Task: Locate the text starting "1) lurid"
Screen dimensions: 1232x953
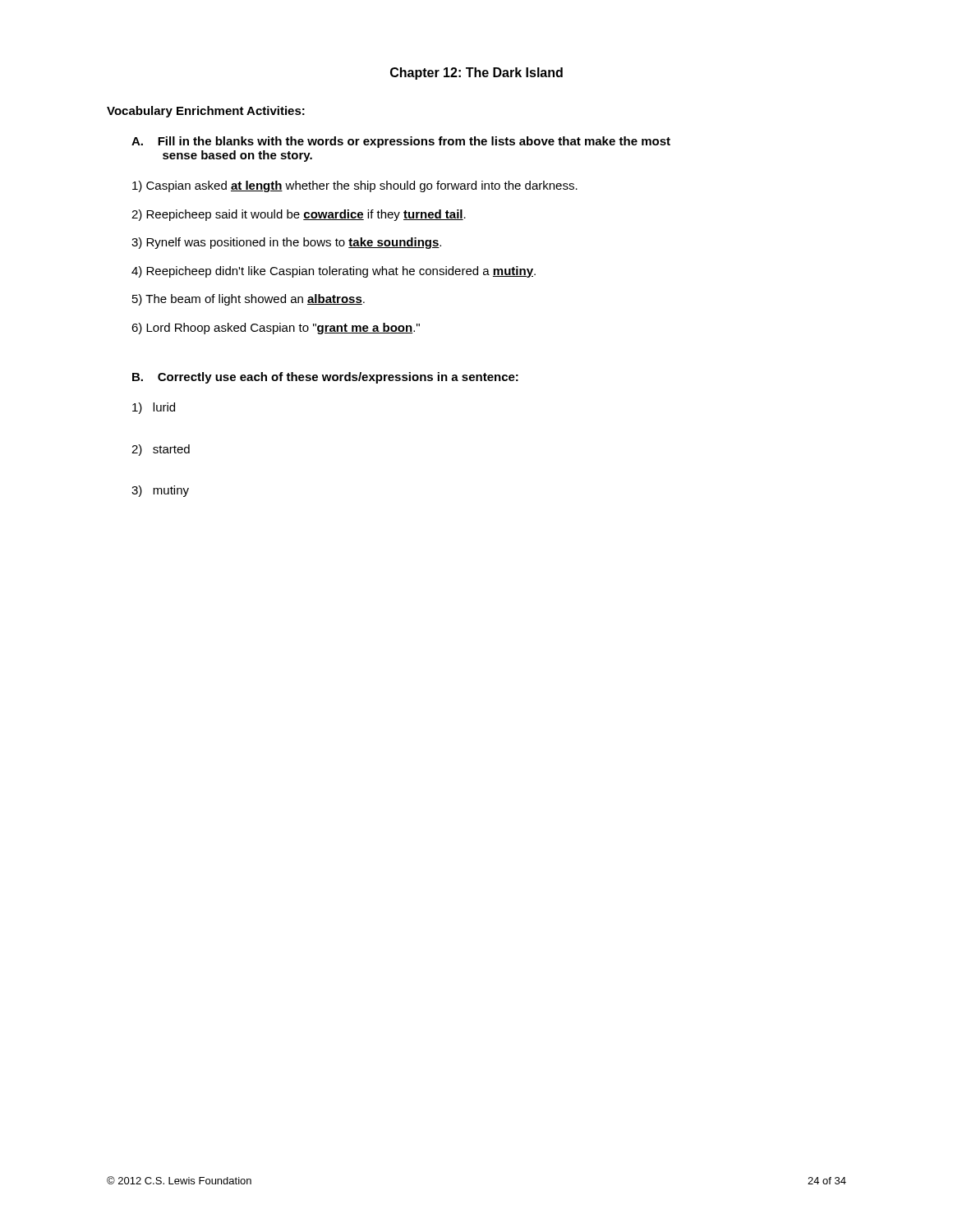Action: 154,407
